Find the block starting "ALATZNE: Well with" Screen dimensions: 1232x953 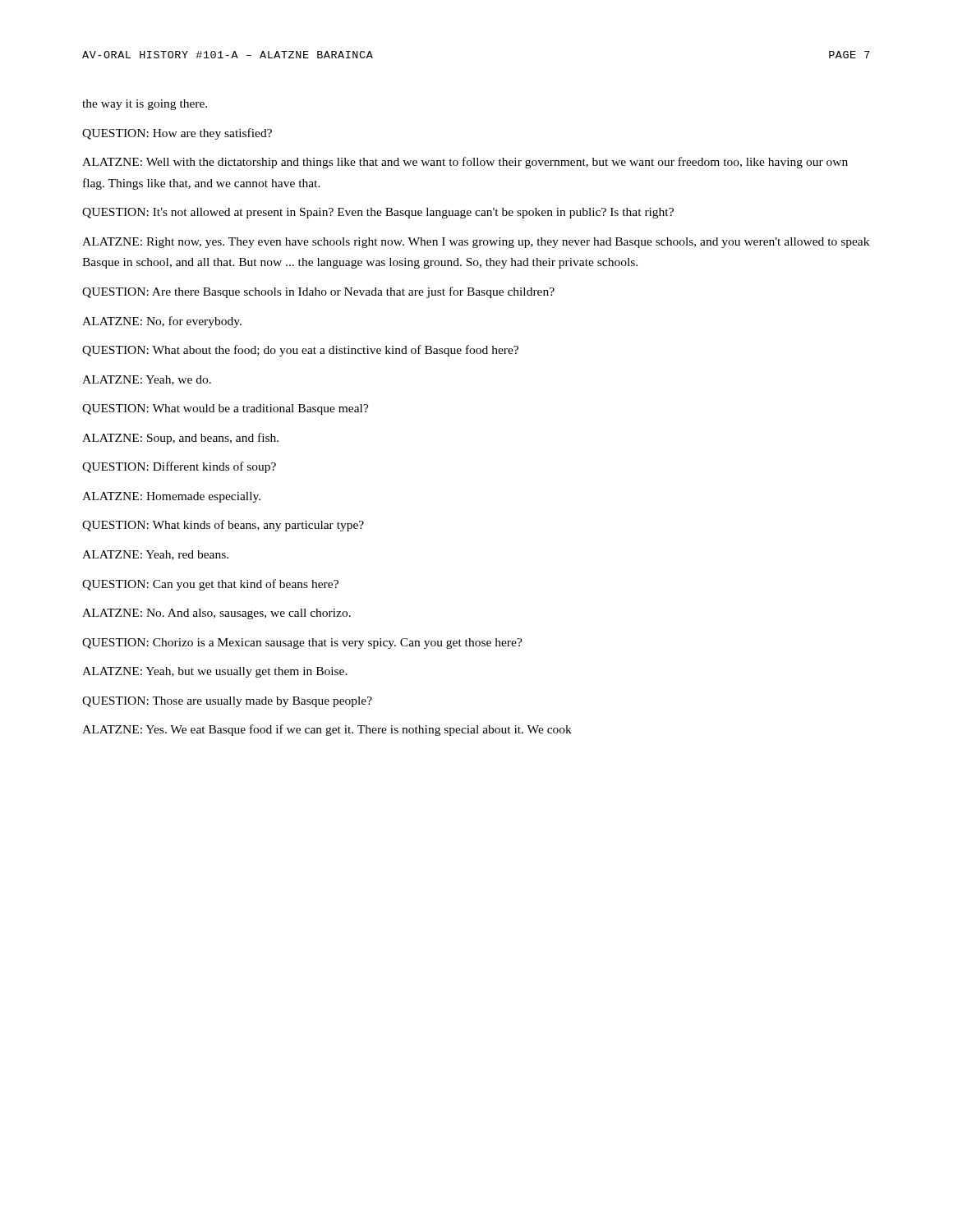tap(465, 172)
